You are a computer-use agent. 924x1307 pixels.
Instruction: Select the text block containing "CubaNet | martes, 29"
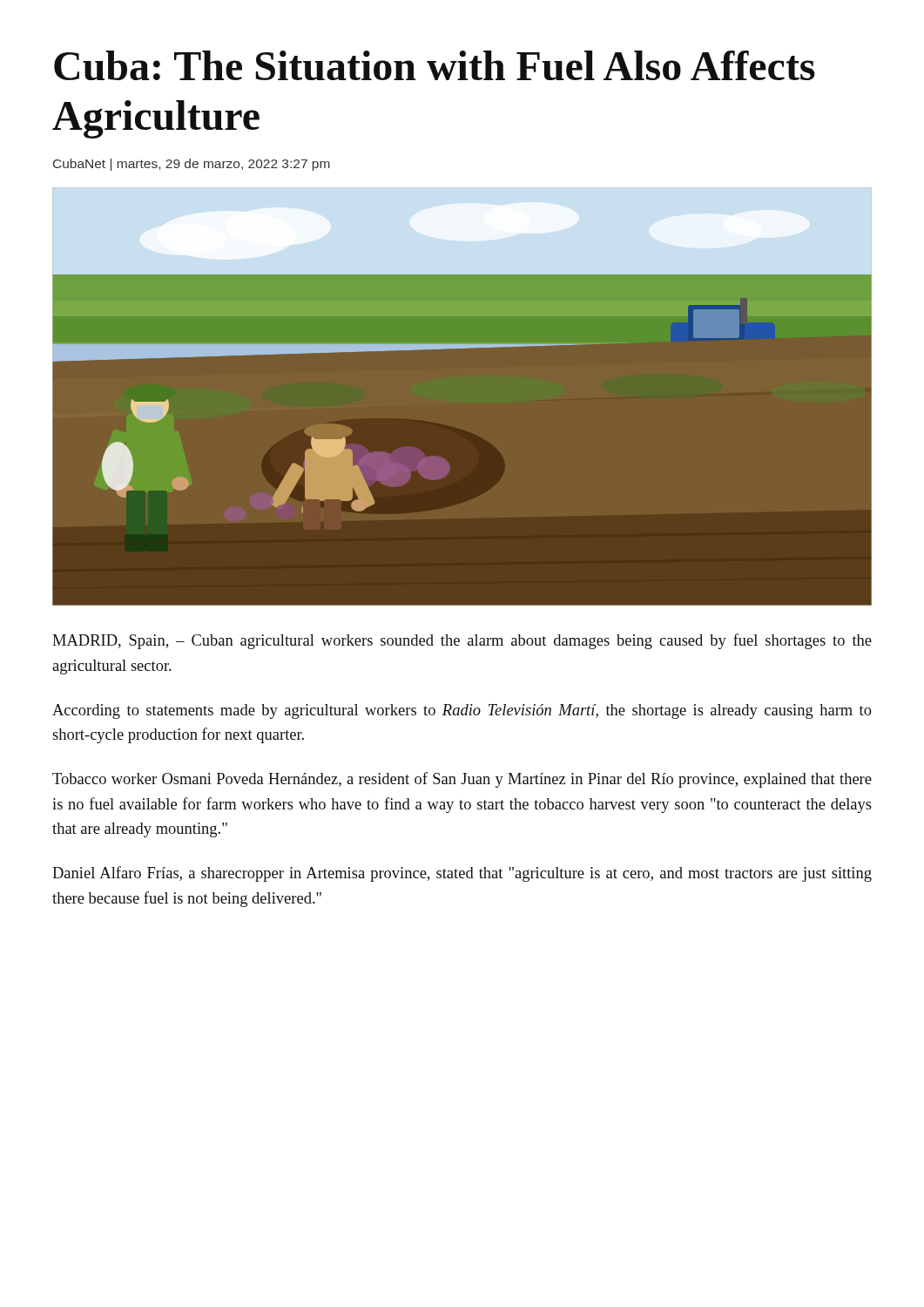(x=191, y=164)
